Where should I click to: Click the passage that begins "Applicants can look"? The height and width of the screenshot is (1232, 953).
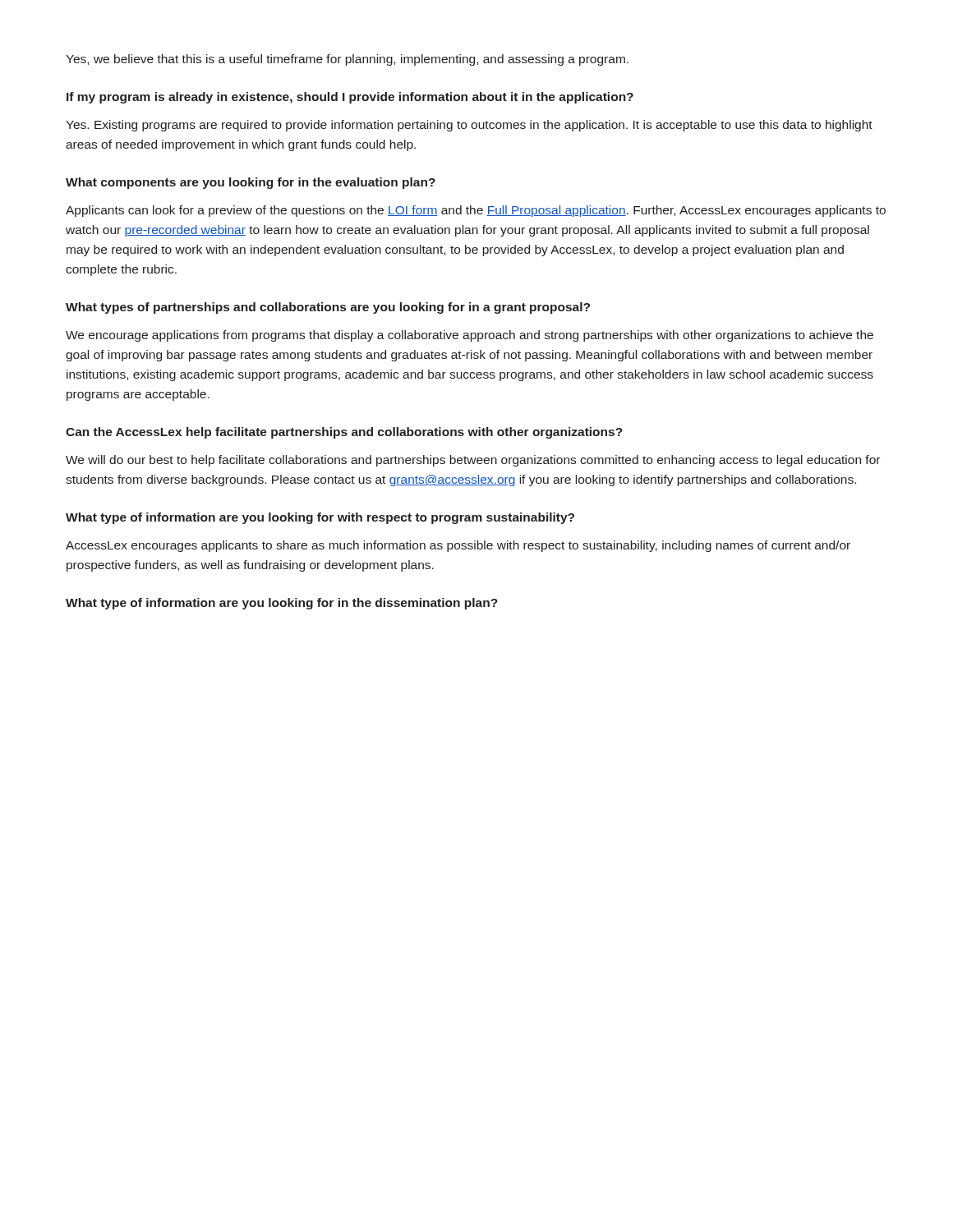click(476, 240)
